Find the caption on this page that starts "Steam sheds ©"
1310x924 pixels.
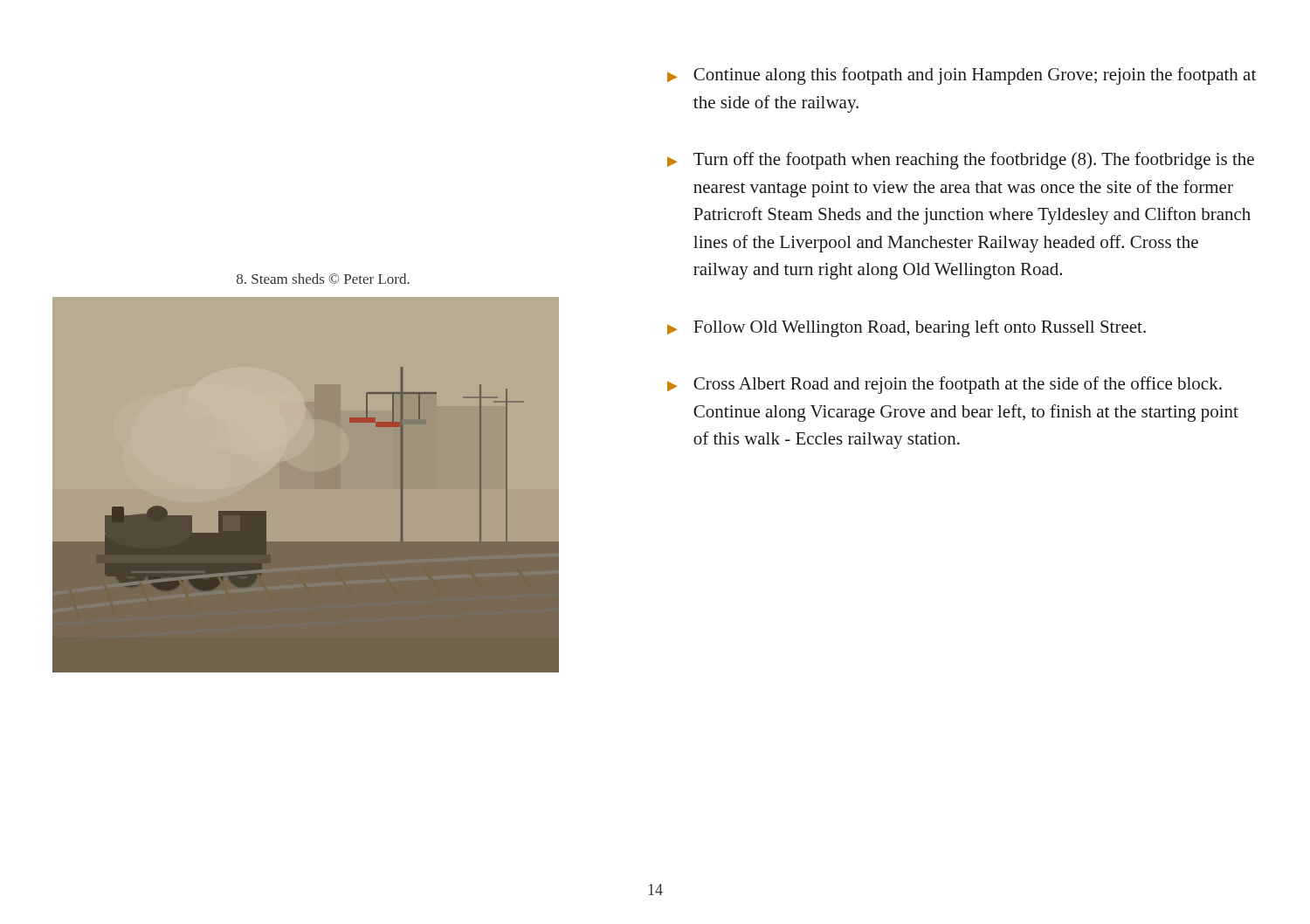323,279
